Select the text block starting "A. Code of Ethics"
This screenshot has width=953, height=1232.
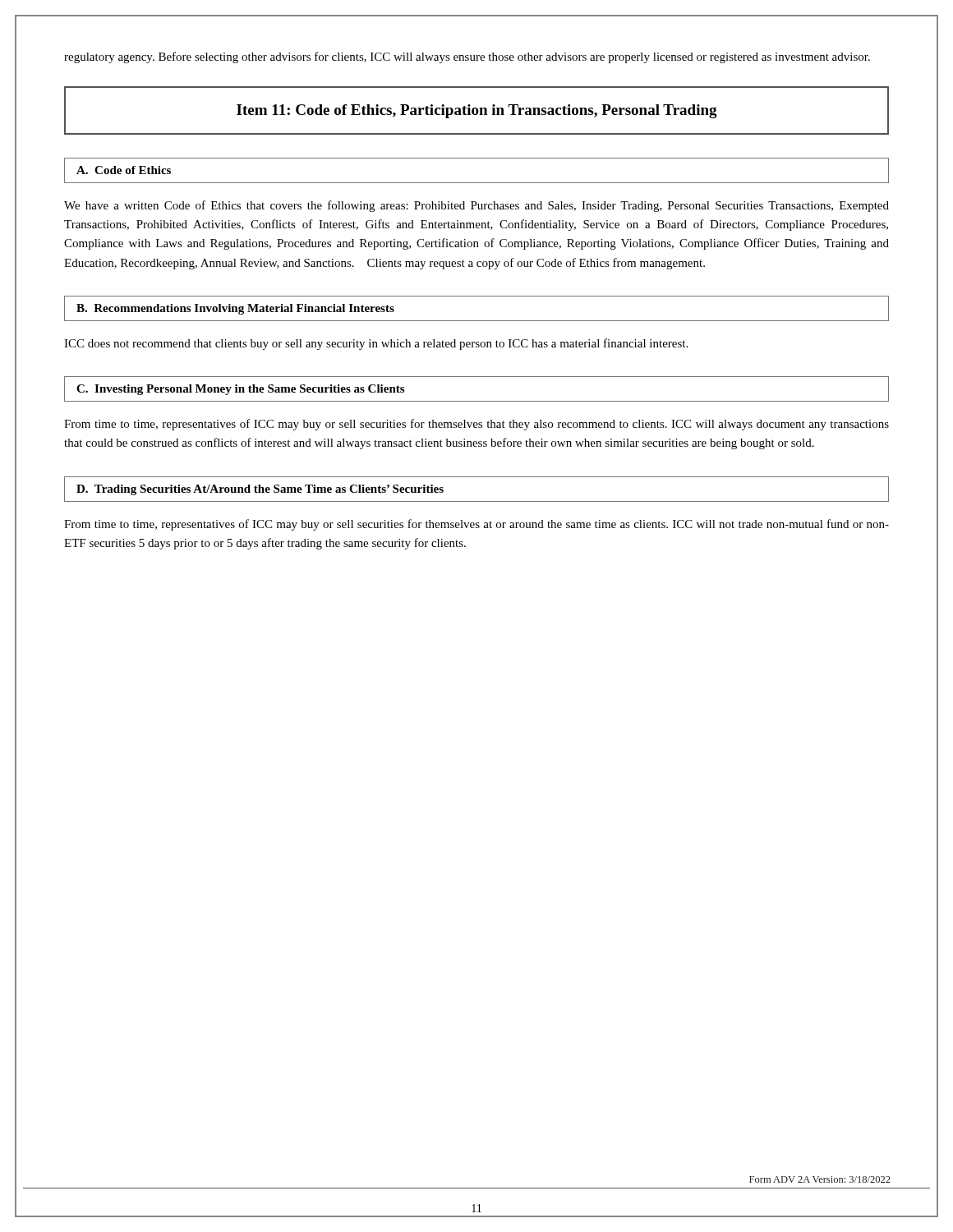pyautogui.click(x=124, y=170)
